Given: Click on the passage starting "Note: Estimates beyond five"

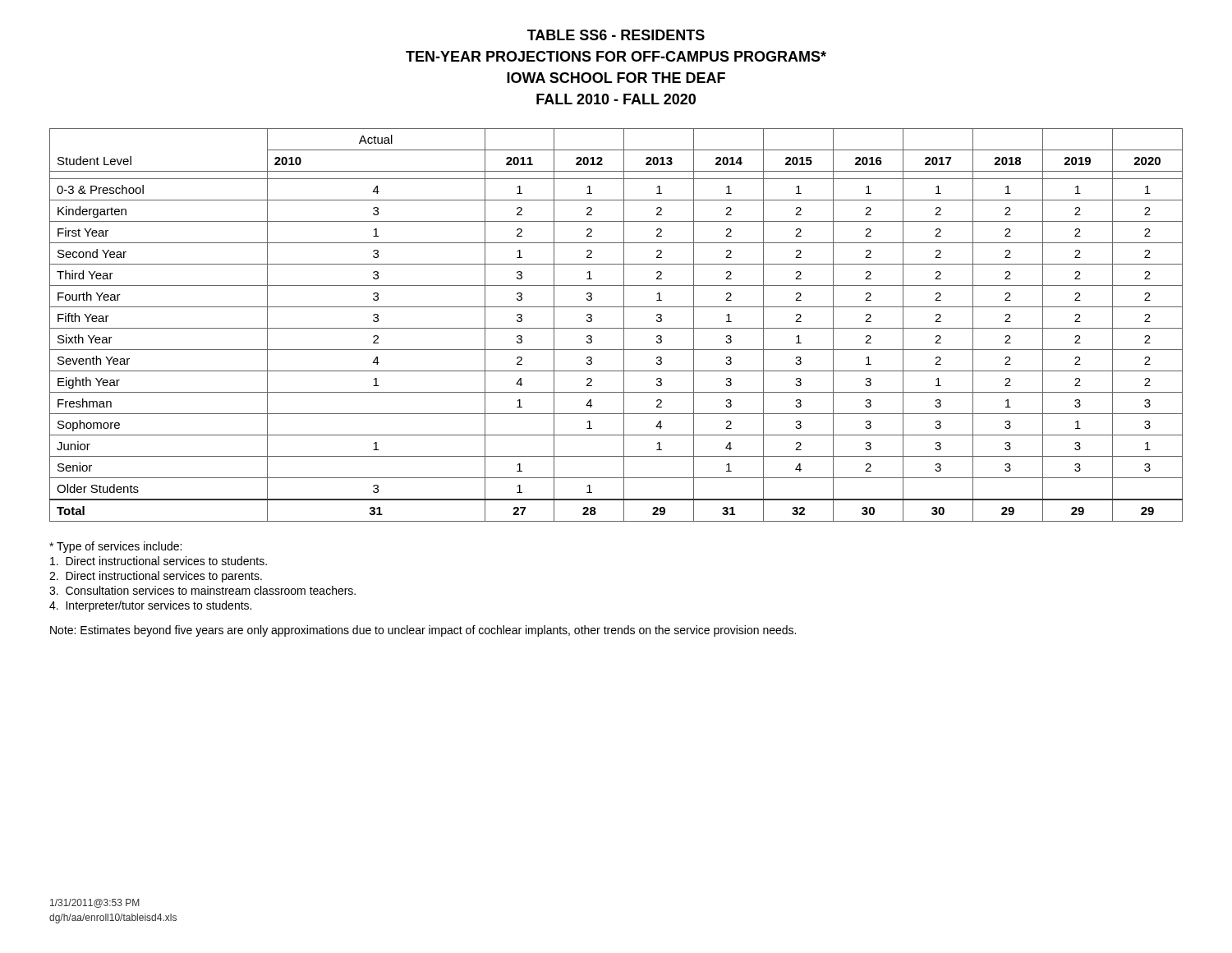Looking at the screenshot, I should 616,630.
